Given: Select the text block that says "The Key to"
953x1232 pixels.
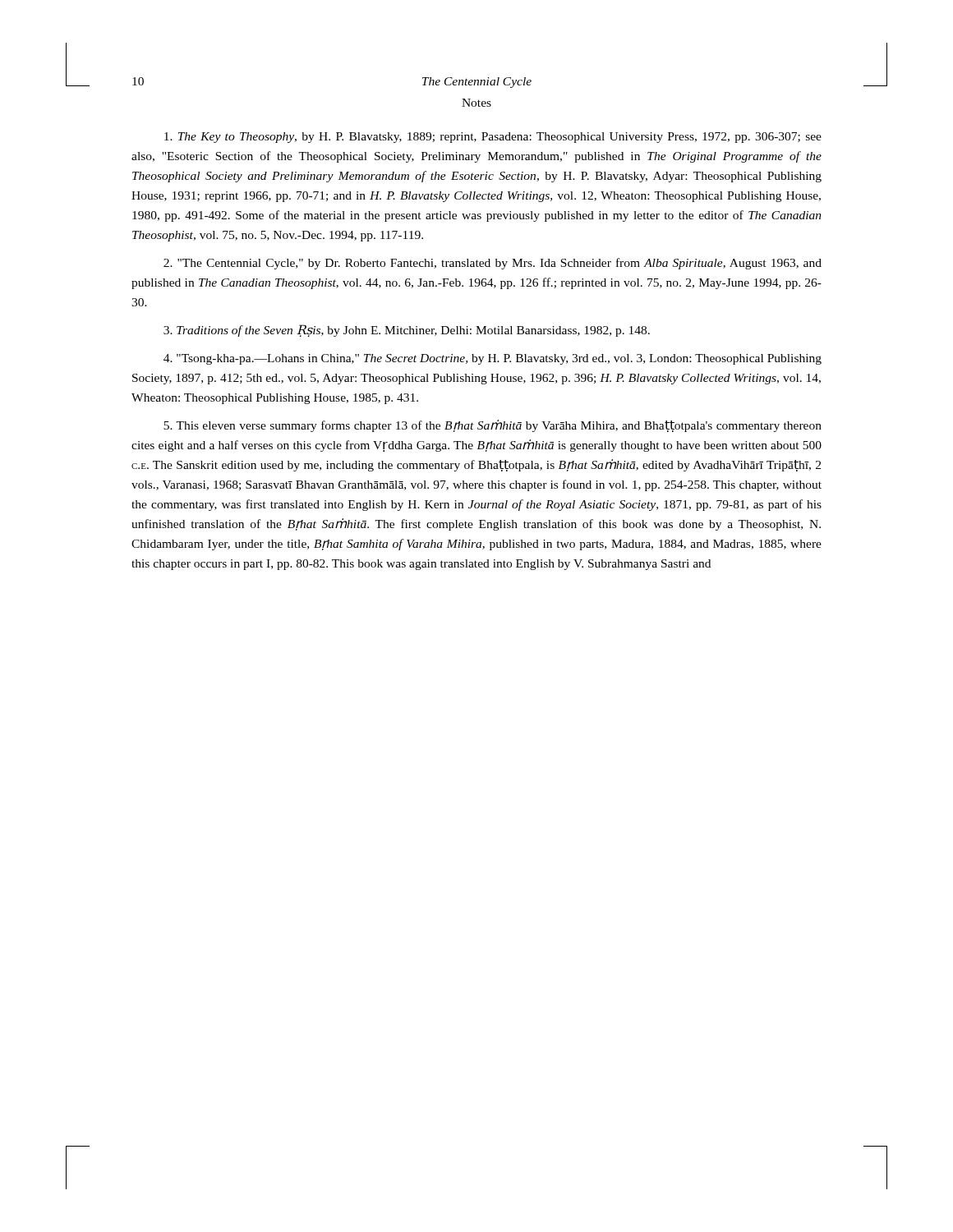Looking at the screenshot, I should pos(476,350).
